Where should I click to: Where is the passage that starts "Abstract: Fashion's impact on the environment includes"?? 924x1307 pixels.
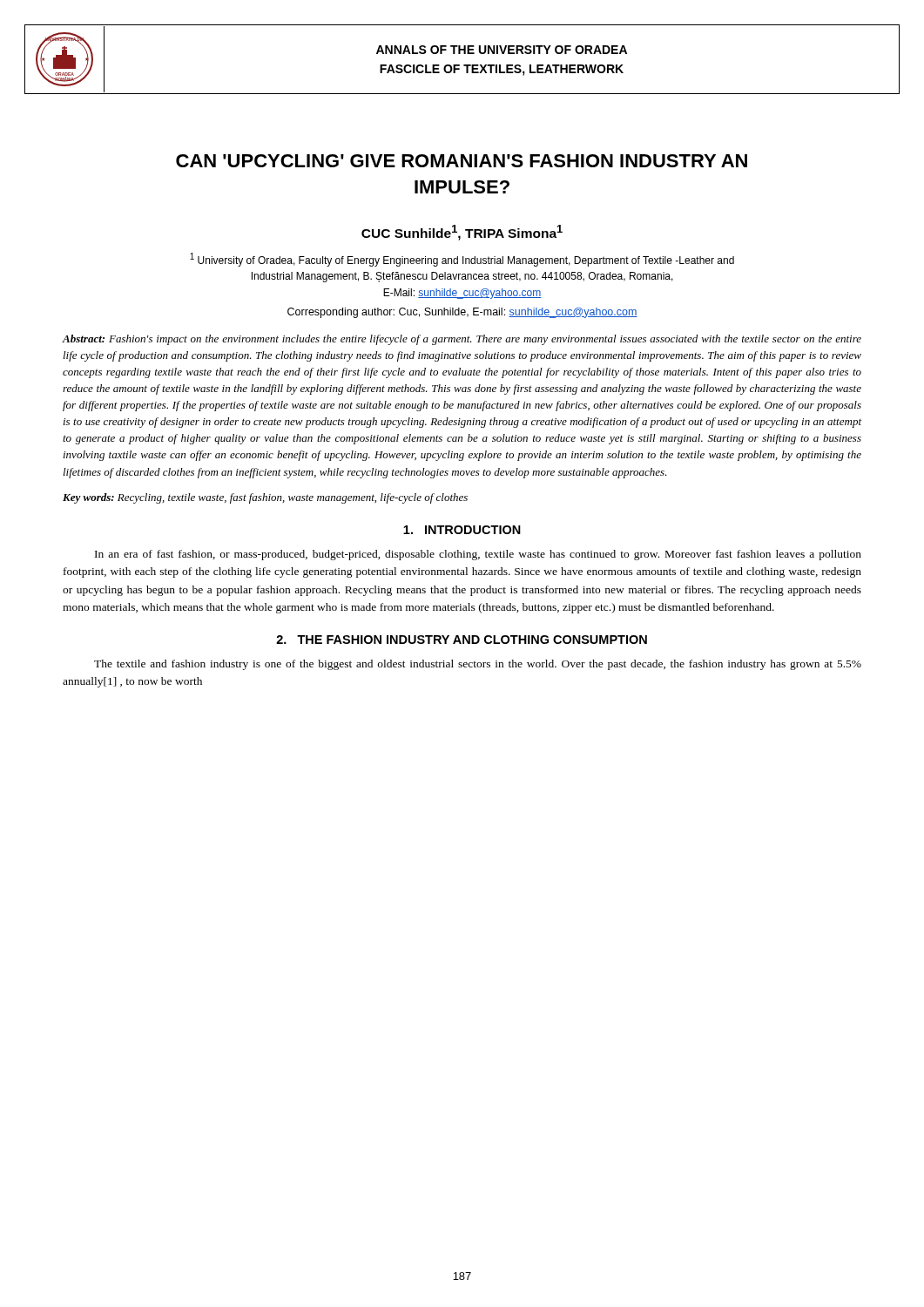point(462,405)
